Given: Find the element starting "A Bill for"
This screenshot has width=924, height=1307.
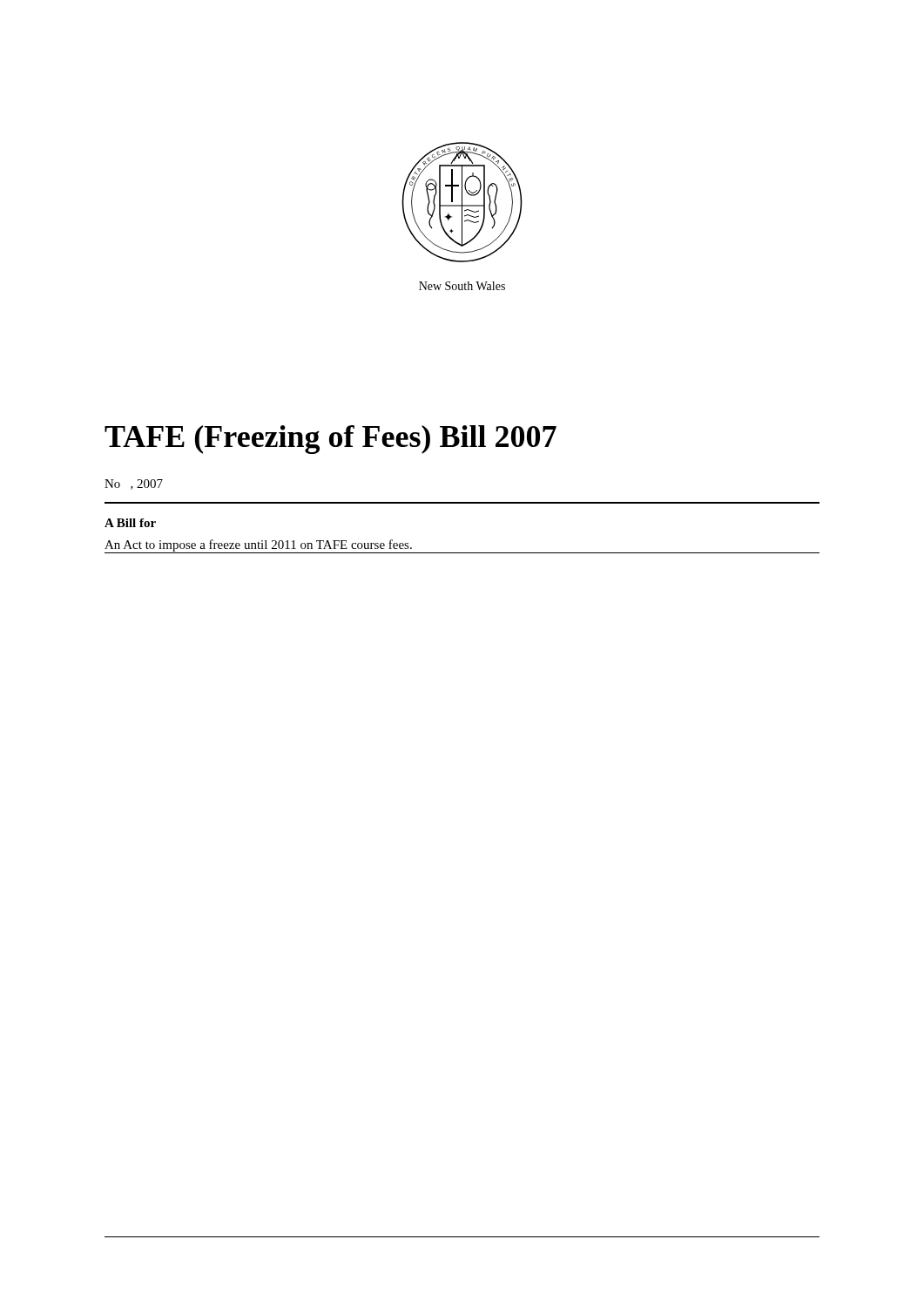Looking at the screenshot, I should pos(130,523).
